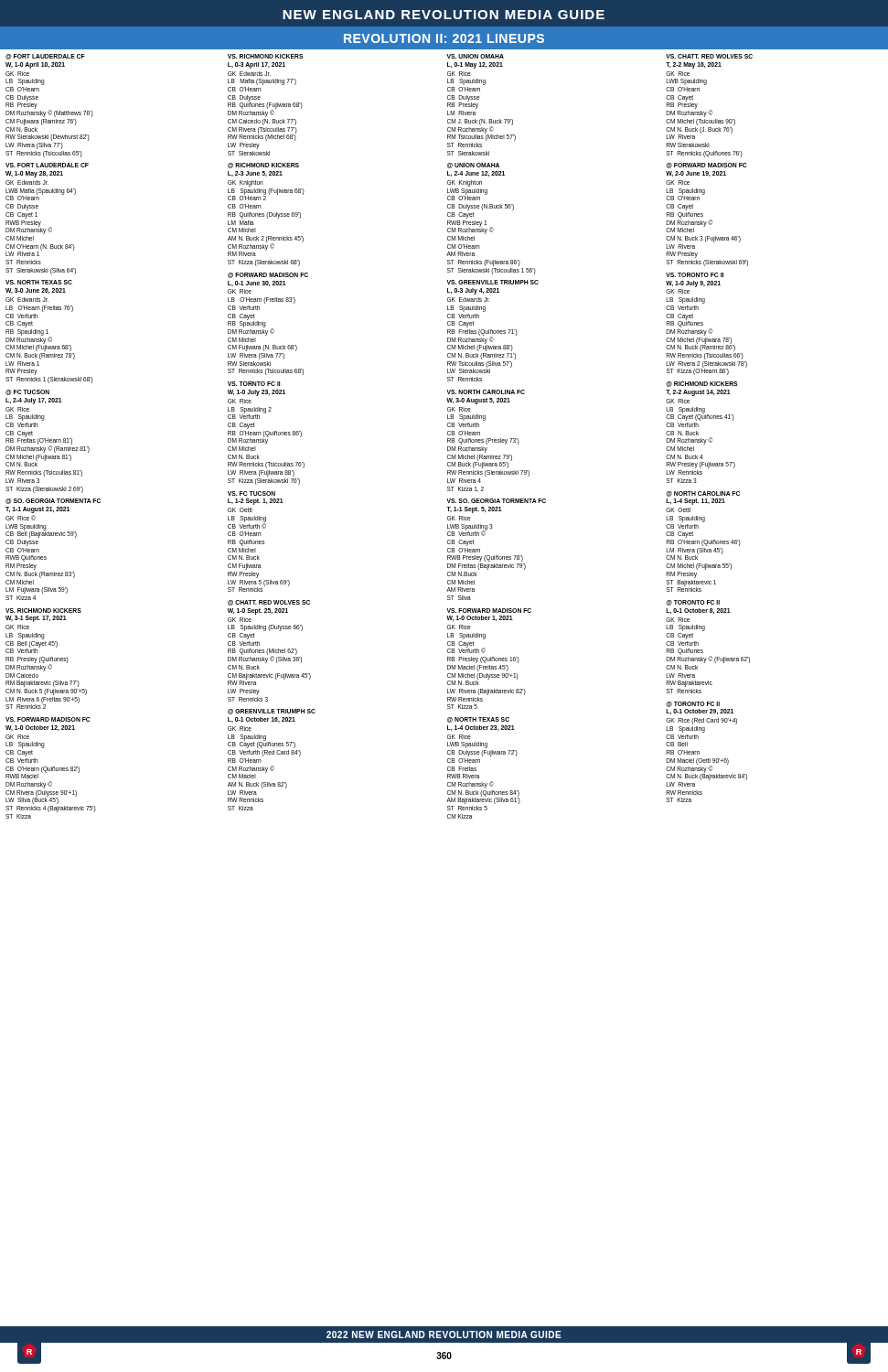Locate the text block containing "@ GREENVILLE TRIUMPH SCL, 0-1 October 16, 2021"
This screenshot has height=1372, width=888.
pos(272,712)
